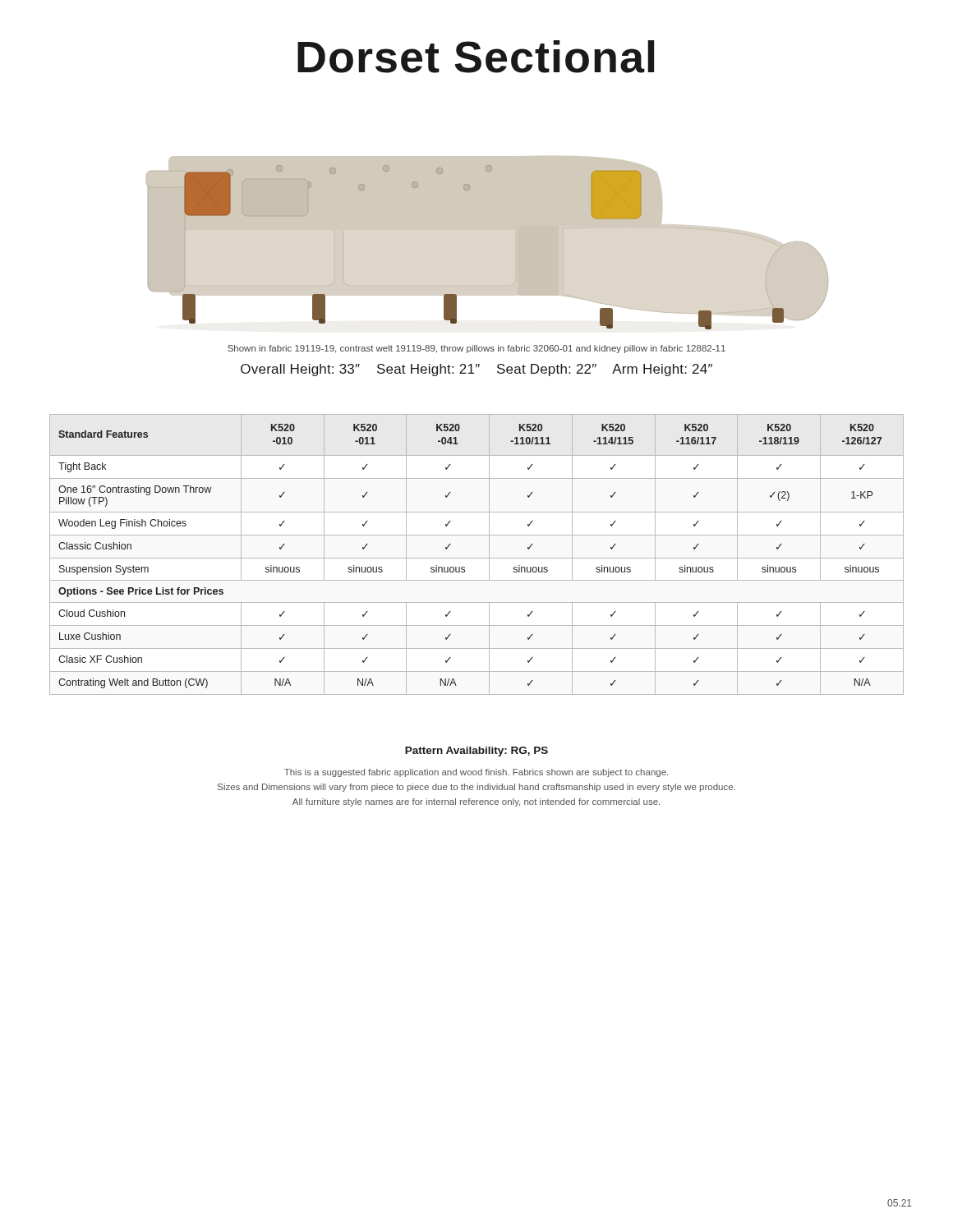
Task: Navigate to the block starting "This is a suggested"
Action: coord(476,787)
